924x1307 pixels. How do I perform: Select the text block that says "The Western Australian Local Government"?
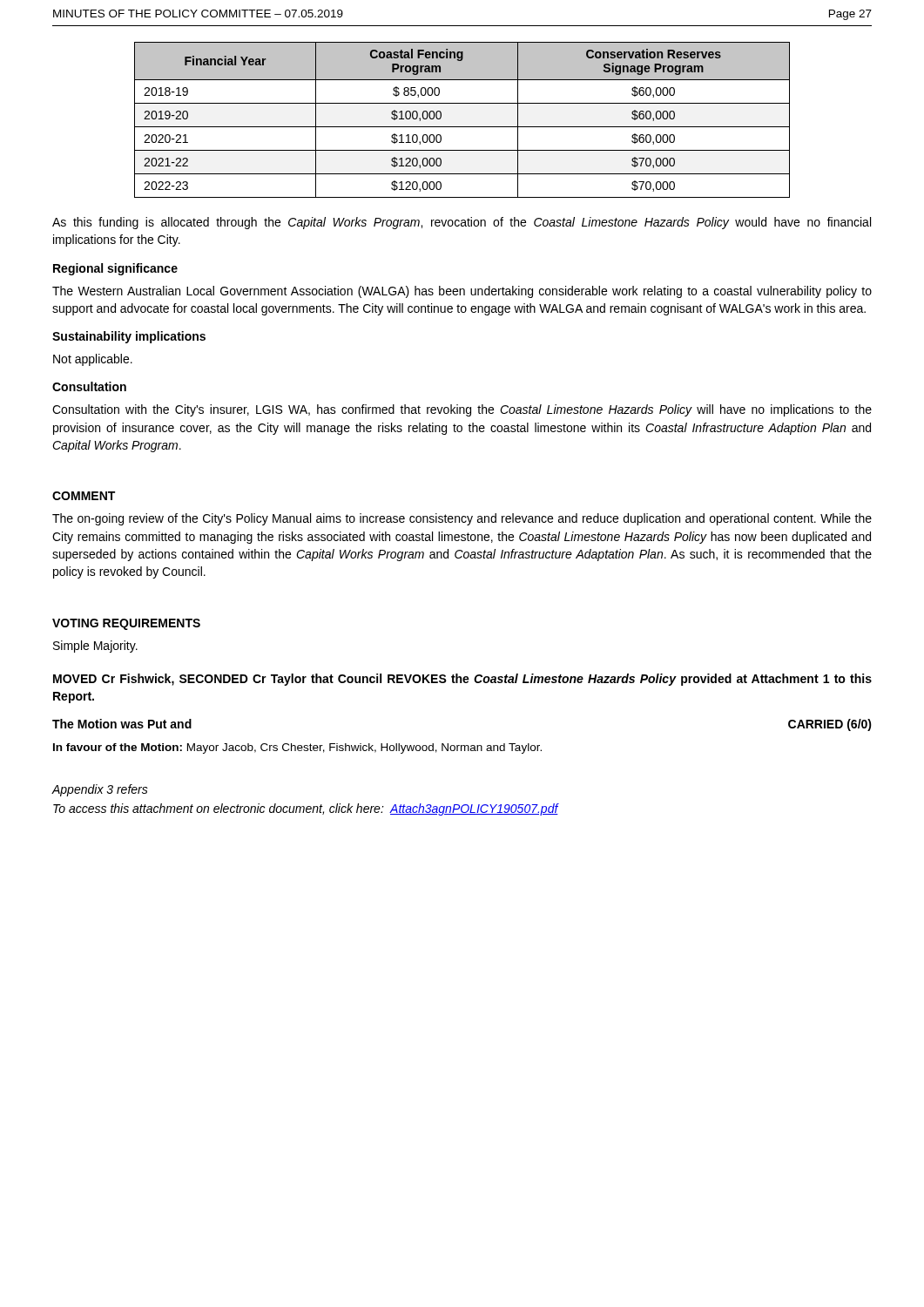point(462,300)
